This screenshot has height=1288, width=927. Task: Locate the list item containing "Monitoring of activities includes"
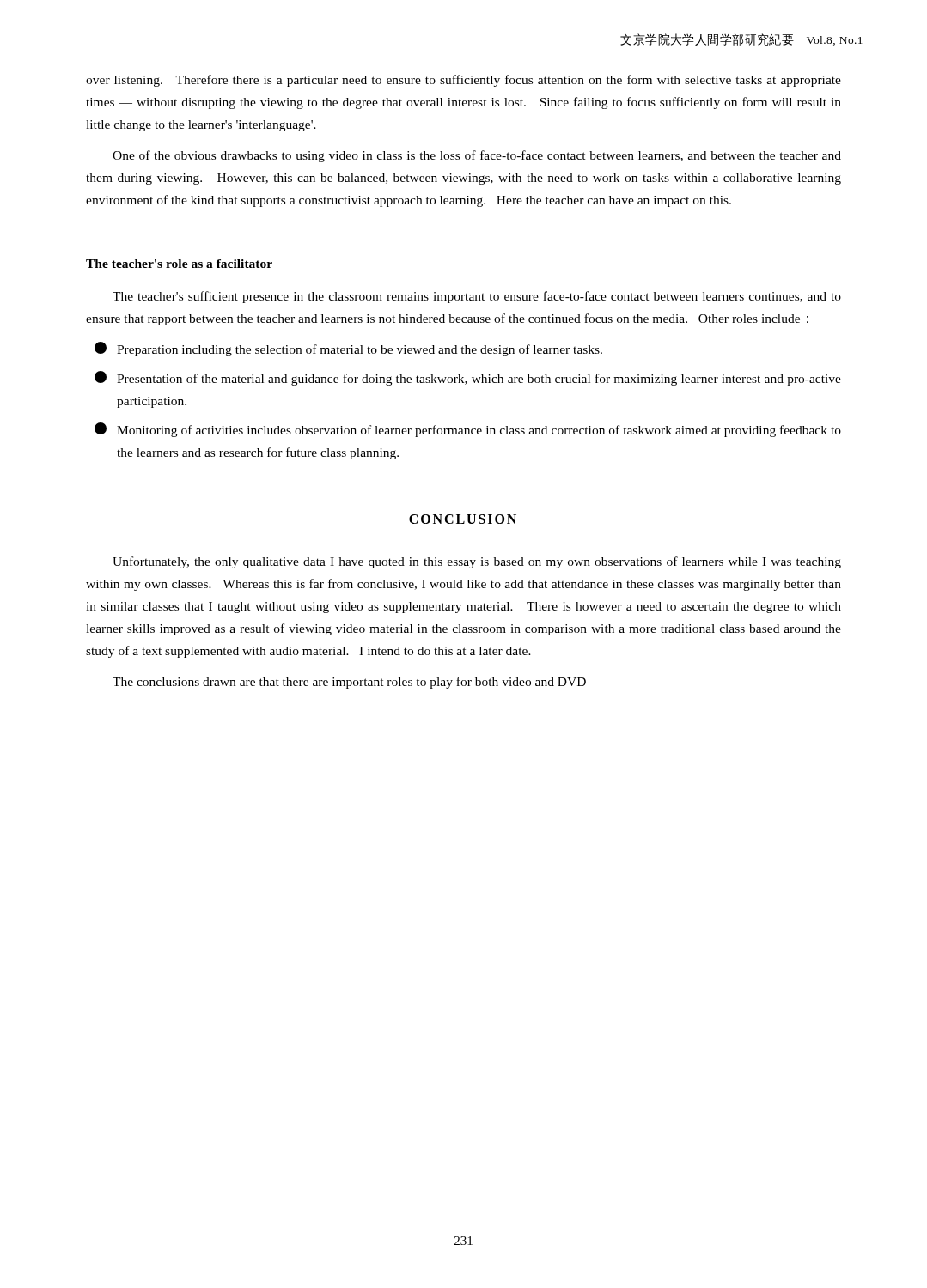[468, 442]
